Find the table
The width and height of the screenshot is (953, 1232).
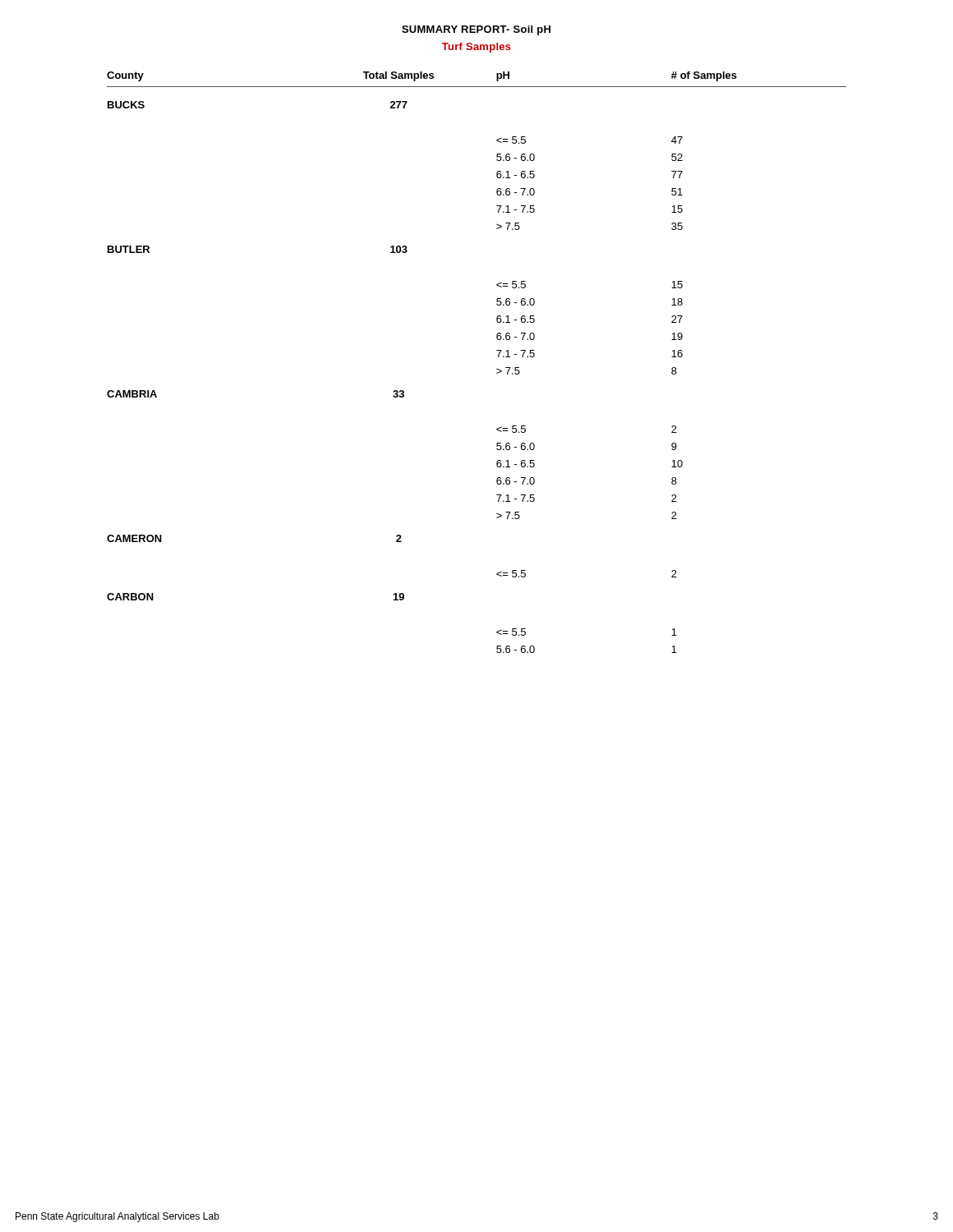tap(476, 355)
